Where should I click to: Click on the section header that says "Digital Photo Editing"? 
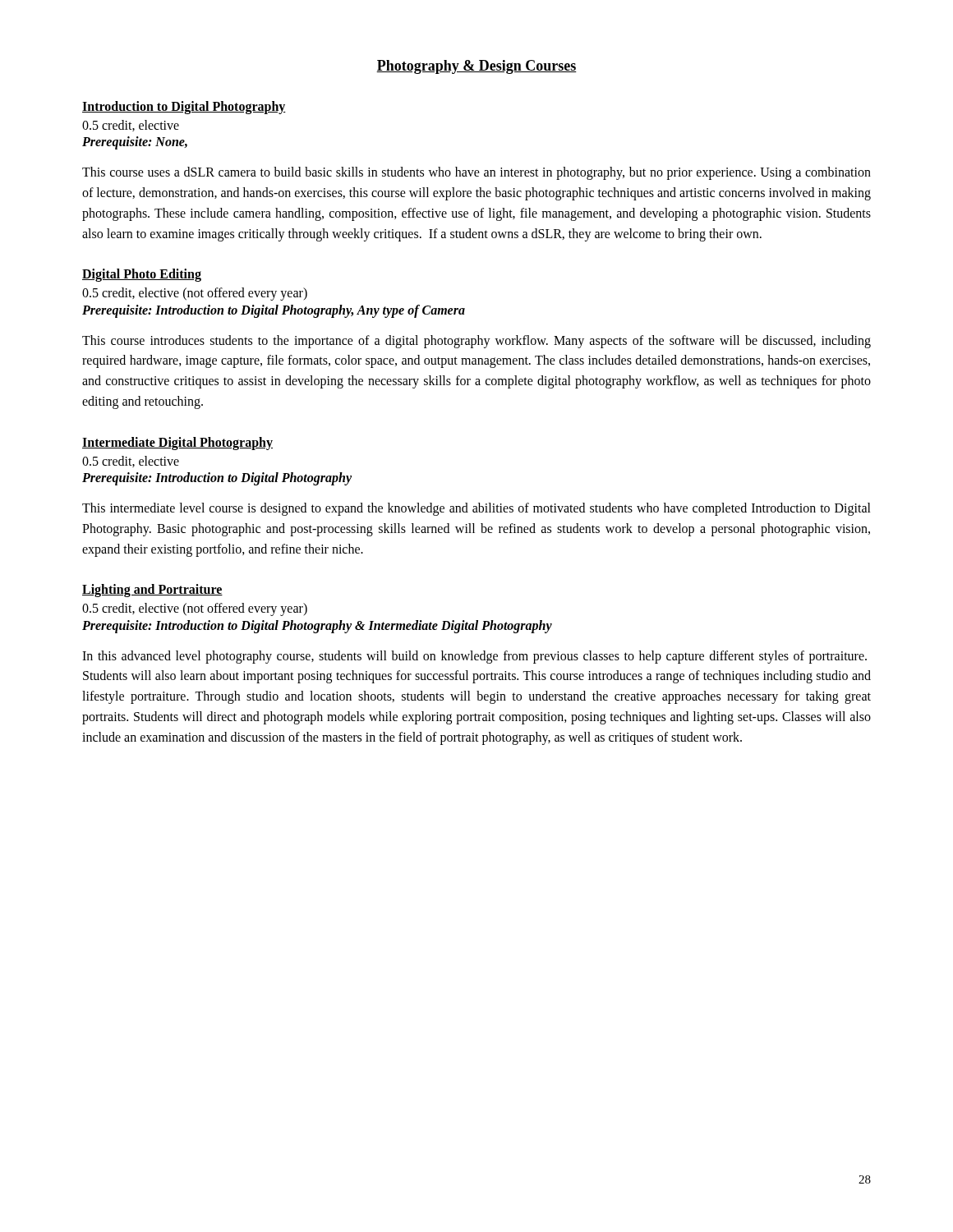(x=142, y=274)
